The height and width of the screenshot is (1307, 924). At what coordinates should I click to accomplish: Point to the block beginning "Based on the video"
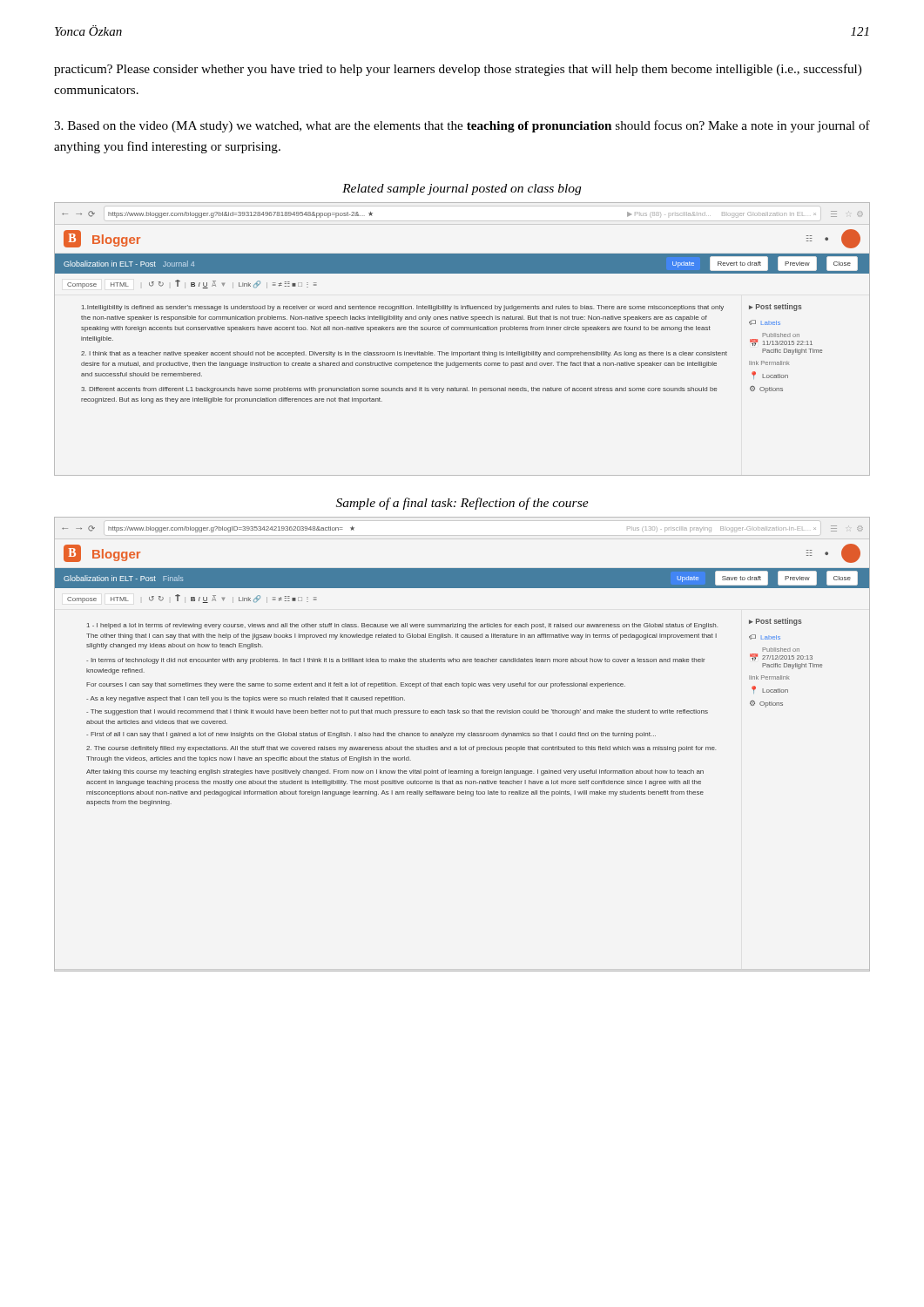pos(462,136)
